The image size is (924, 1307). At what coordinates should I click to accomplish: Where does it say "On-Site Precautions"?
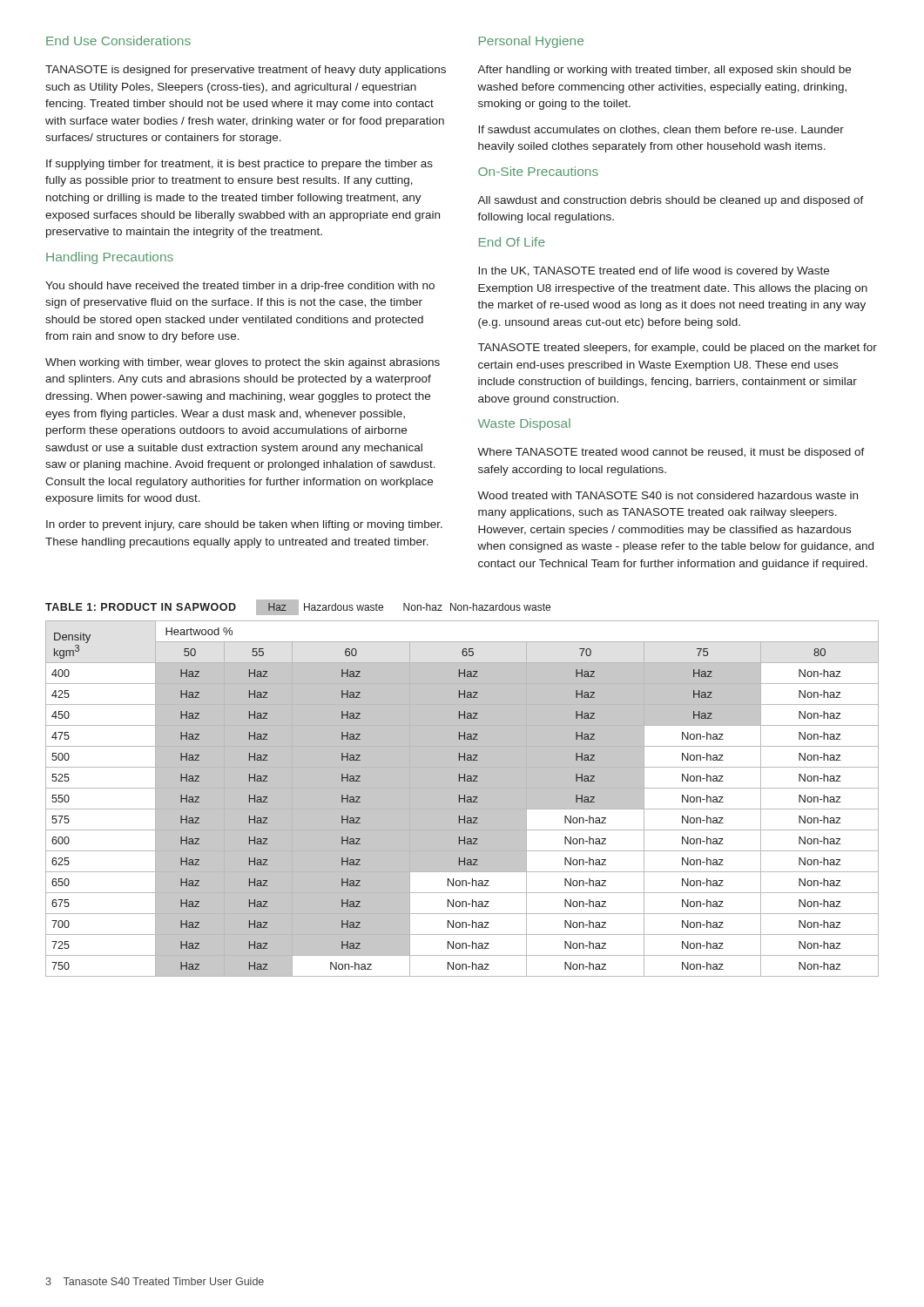click(x=538, y=171)
